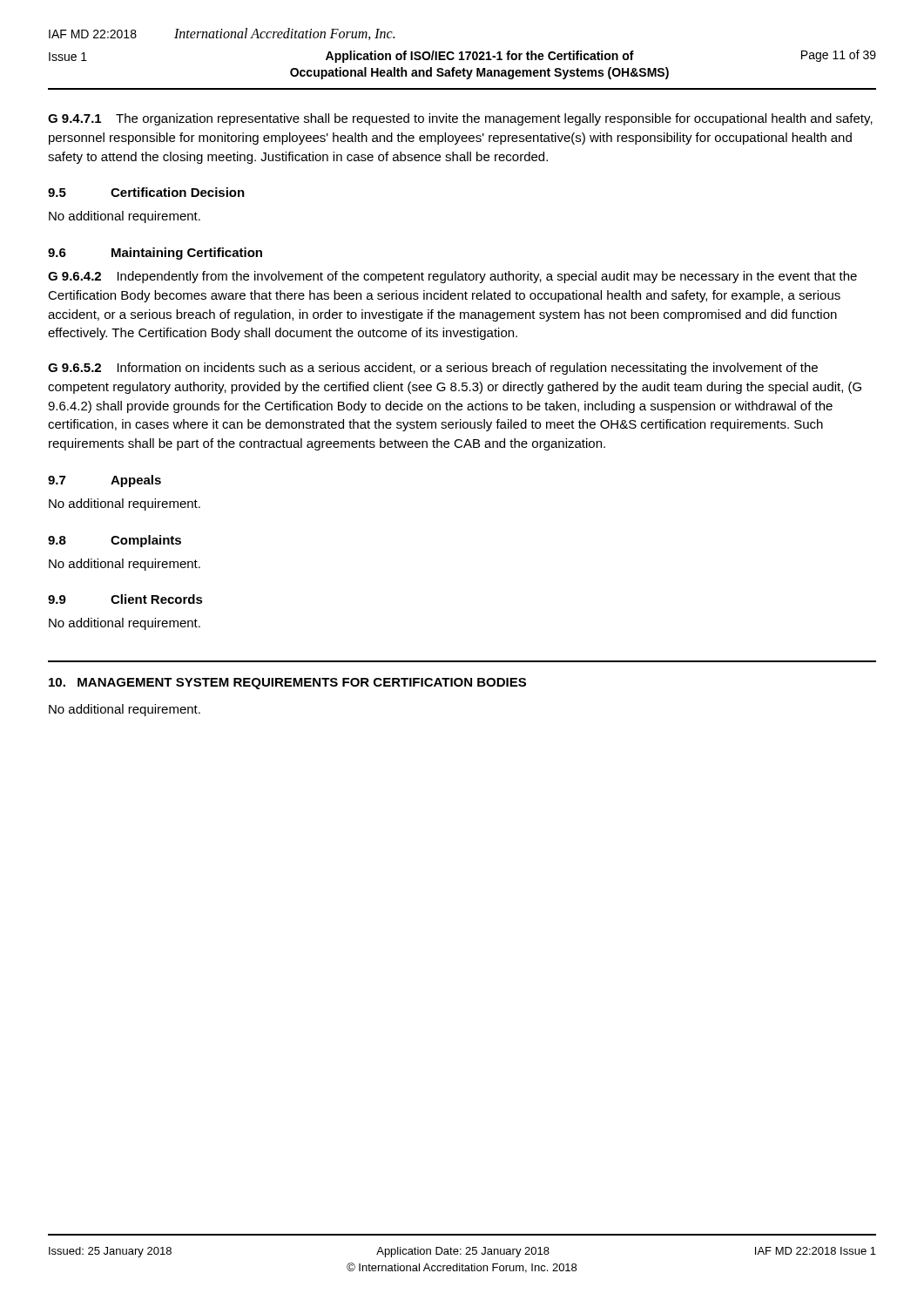This screenshot has height=1307, width=924.
Task: Point to "9.5 Certification Decision"
Action: point(146,192)
